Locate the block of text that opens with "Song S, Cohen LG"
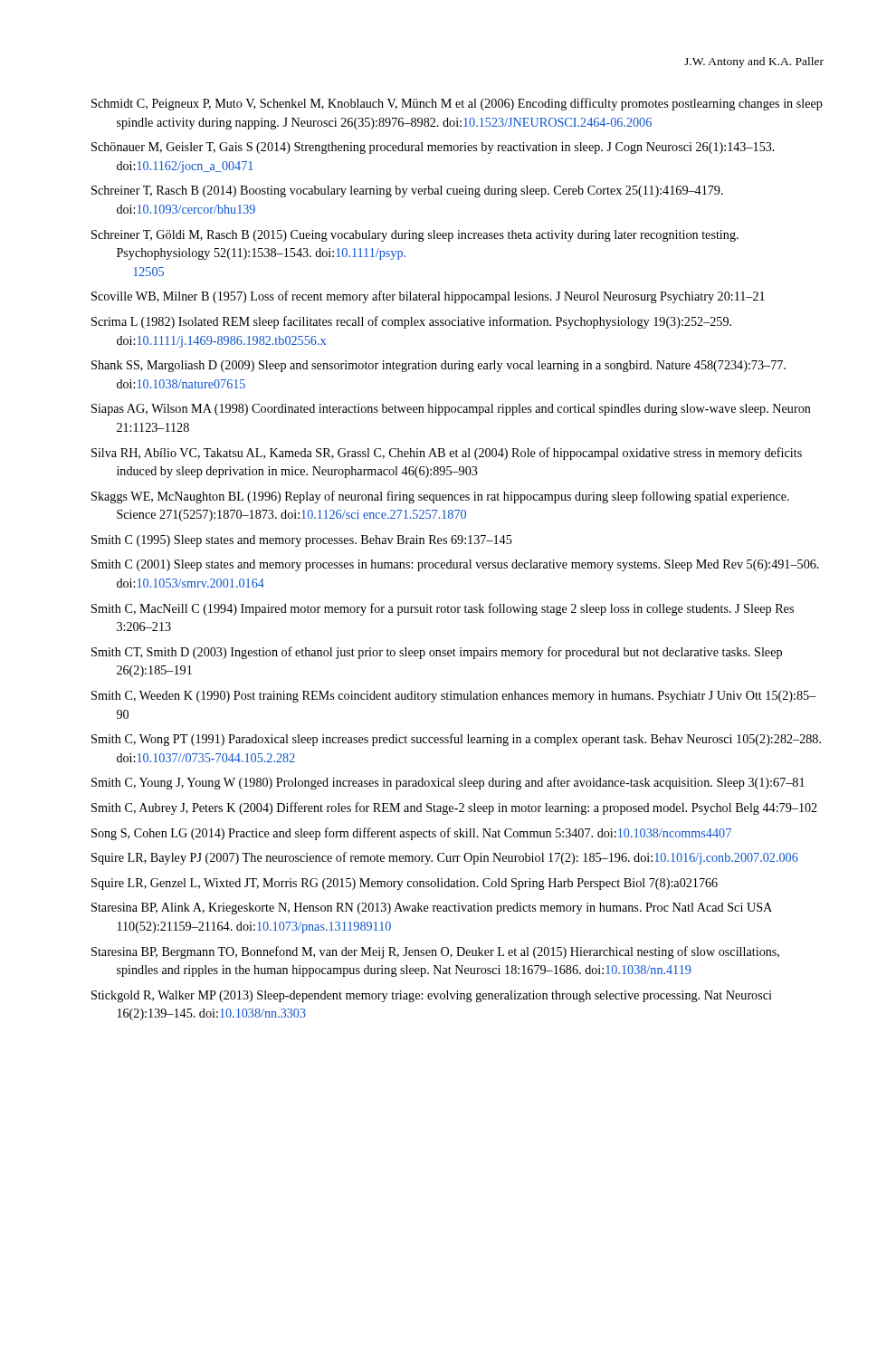Image resolution: width=896 pixels, height=1358 pixels. pos(411,833)
